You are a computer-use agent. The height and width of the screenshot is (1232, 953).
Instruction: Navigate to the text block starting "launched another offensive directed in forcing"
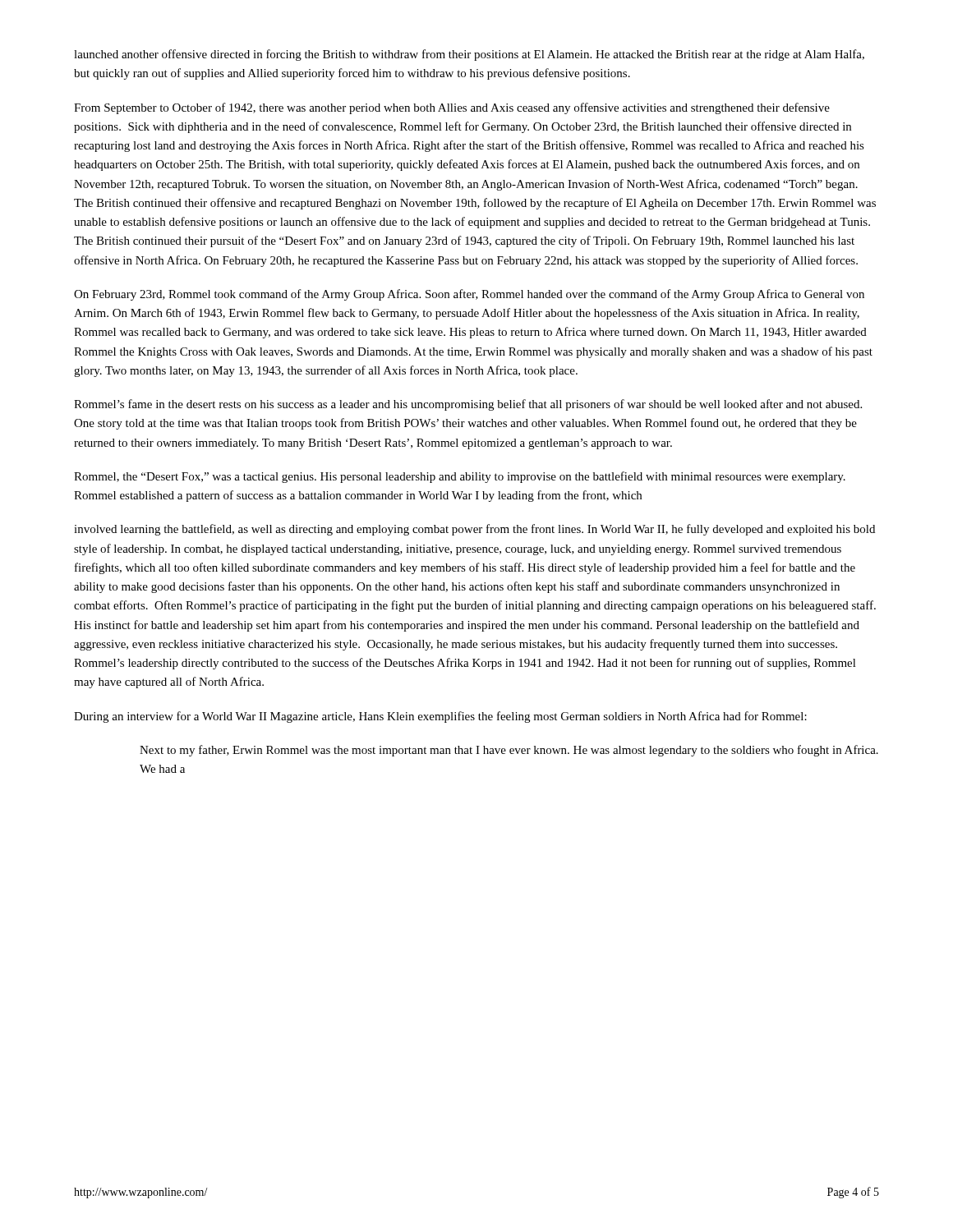coord(469,64)
